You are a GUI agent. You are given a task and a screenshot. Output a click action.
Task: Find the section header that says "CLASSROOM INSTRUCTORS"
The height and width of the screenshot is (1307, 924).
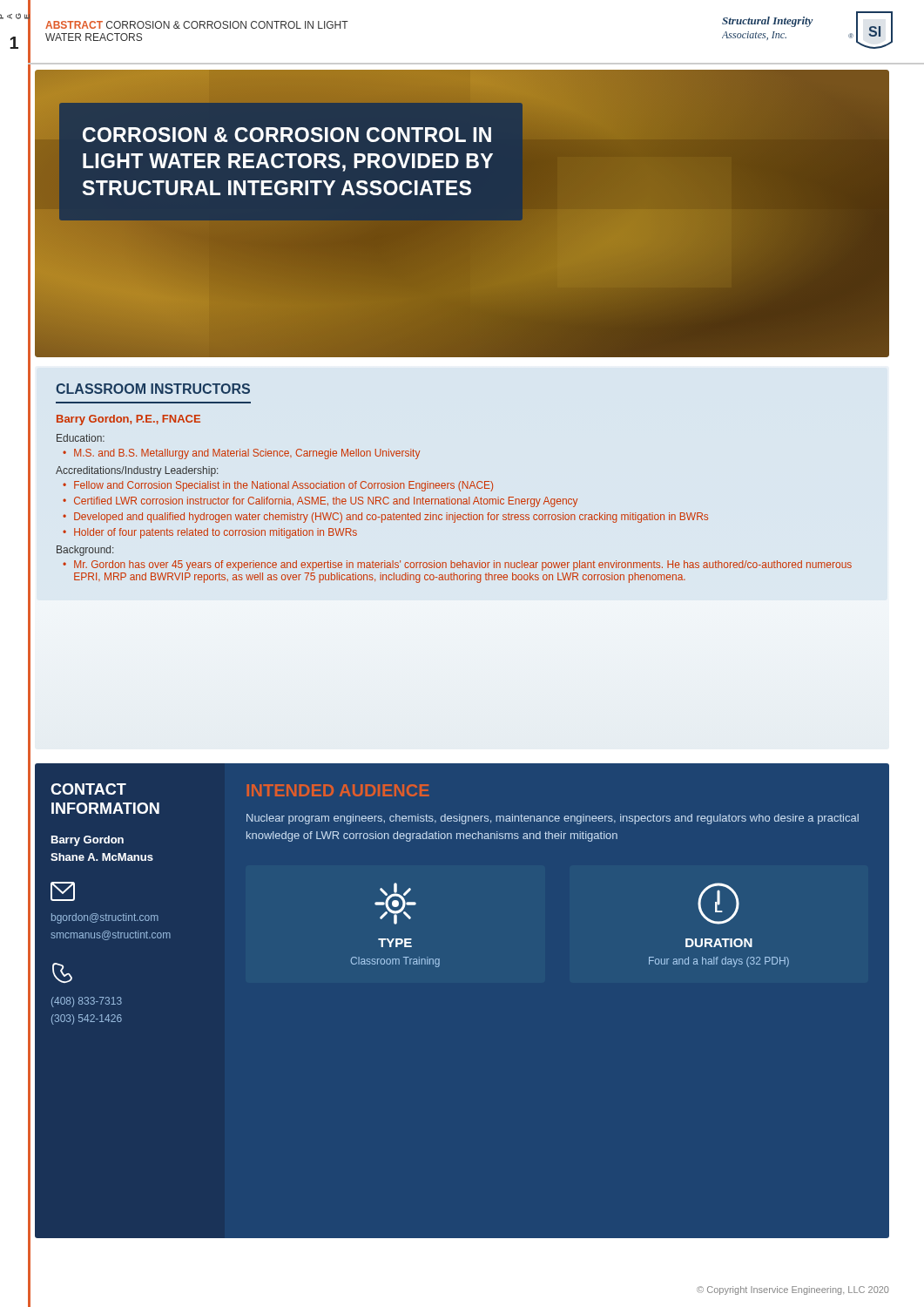(153, 389)
